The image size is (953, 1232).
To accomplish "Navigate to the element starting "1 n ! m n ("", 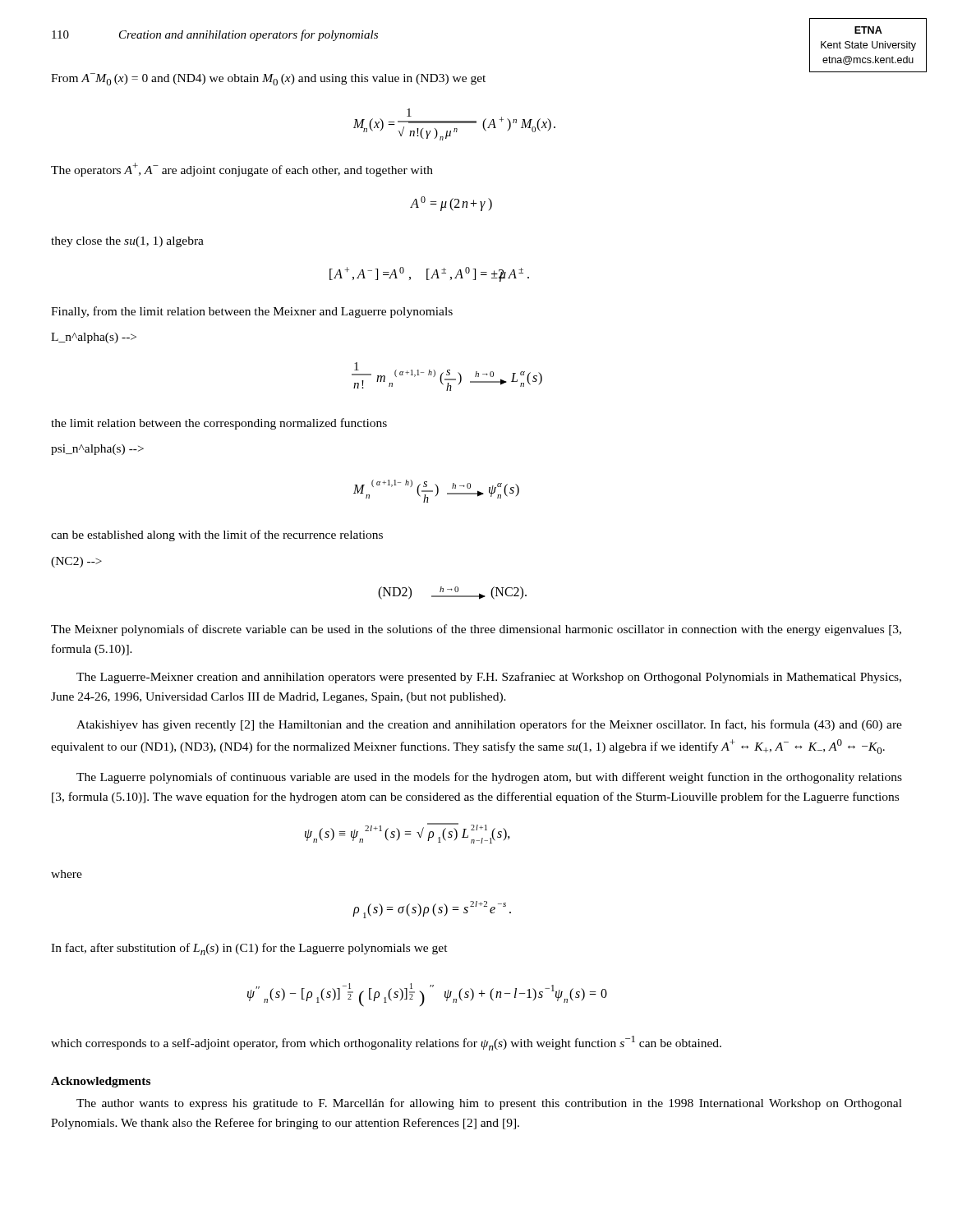I will pyautogui.click(x=476, y=377).
